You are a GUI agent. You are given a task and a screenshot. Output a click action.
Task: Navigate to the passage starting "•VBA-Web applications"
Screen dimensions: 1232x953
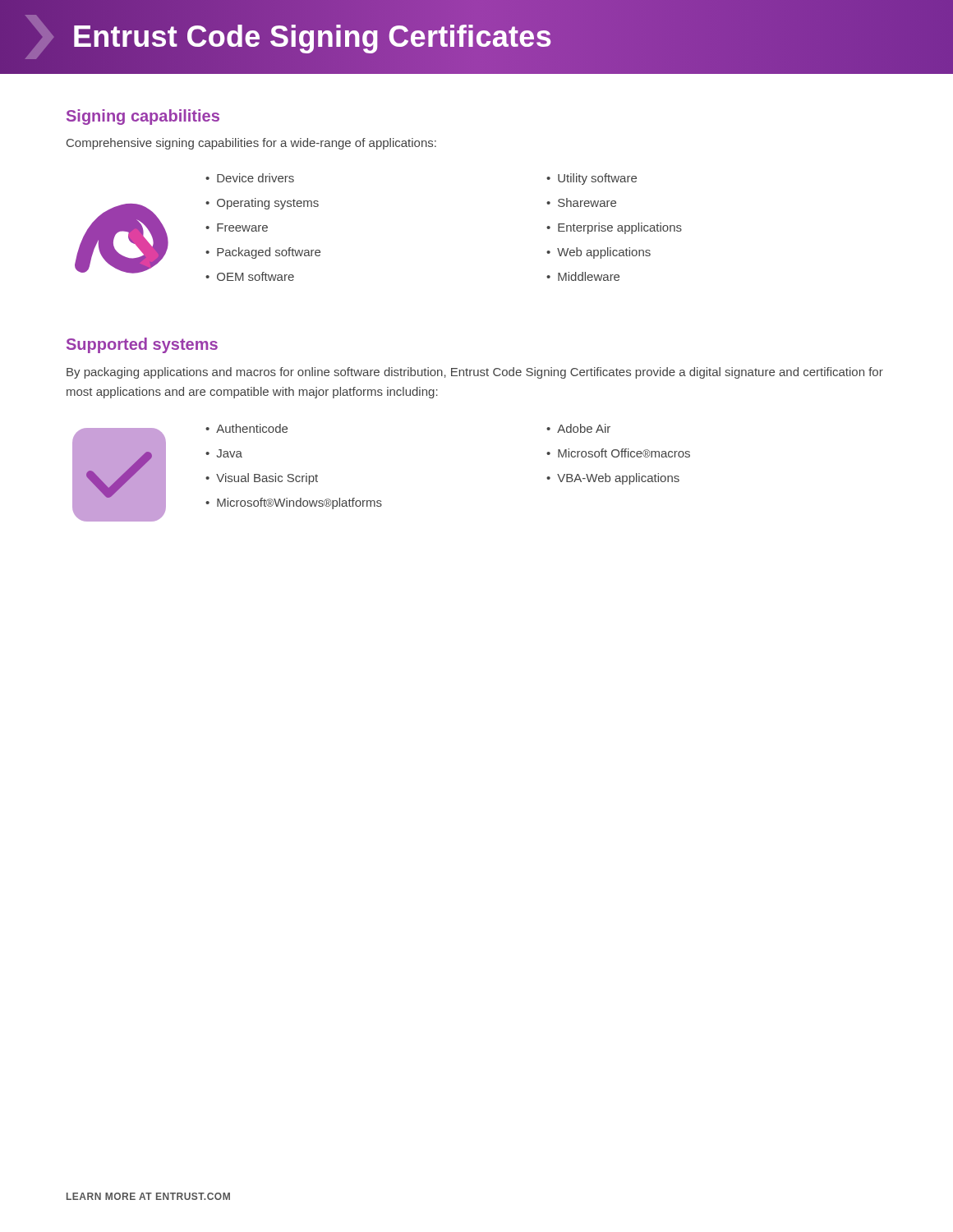613,477
